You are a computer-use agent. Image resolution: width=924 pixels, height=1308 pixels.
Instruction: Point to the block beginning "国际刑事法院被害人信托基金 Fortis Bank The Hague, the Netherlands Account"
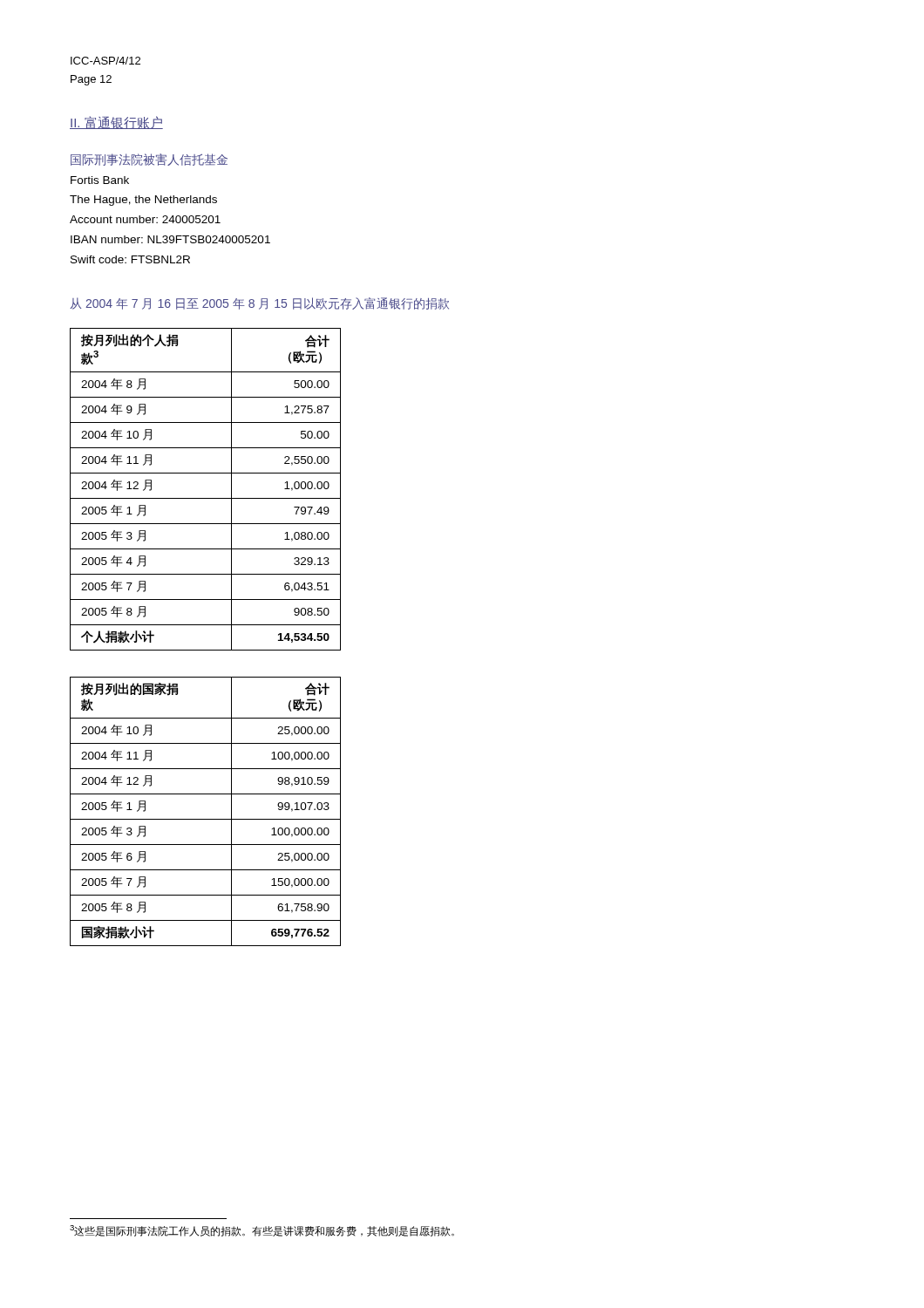pos(170,210)
